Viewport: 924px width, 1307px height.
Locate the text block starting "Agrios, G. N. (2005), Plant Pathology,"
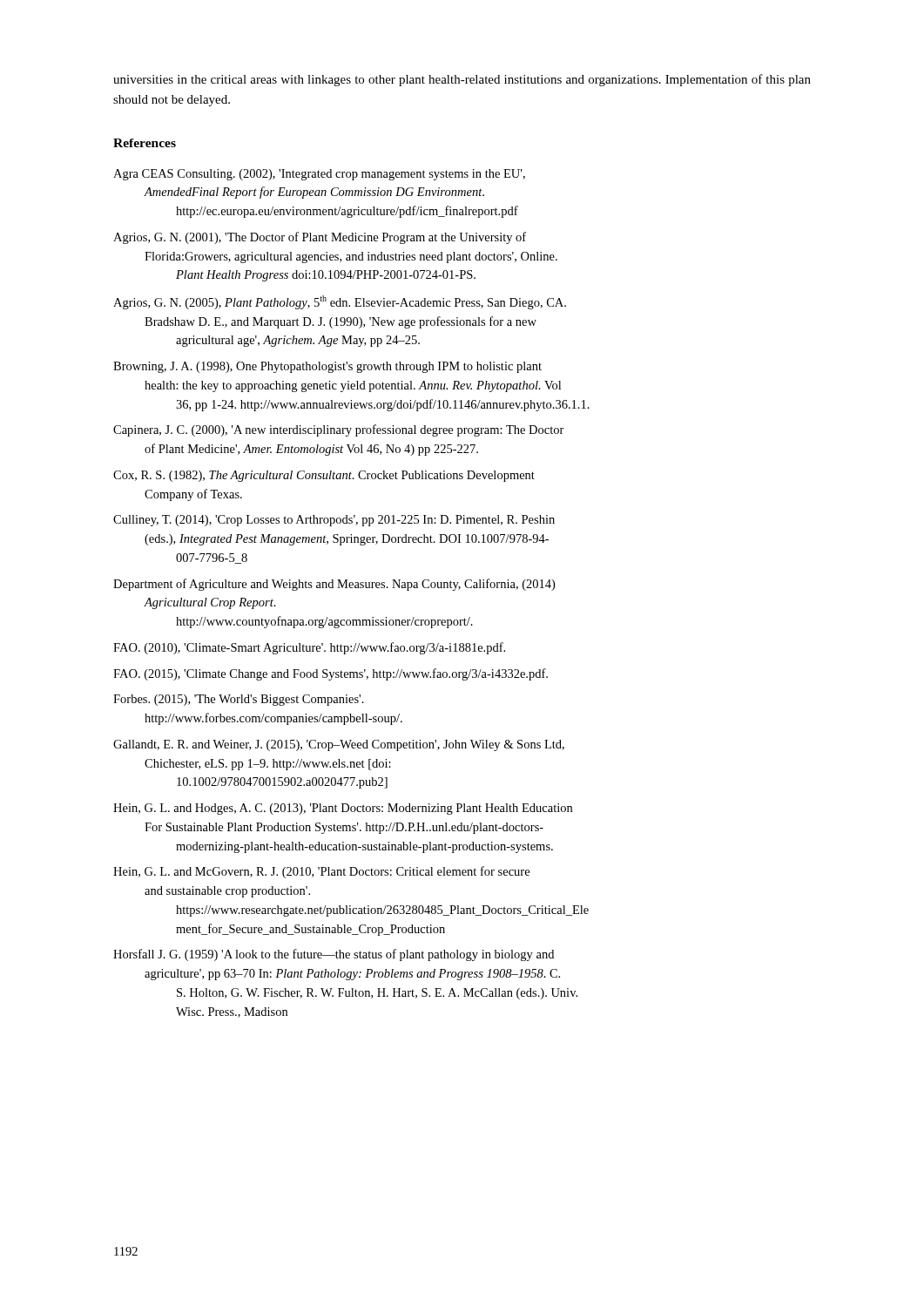pos(462,321)
